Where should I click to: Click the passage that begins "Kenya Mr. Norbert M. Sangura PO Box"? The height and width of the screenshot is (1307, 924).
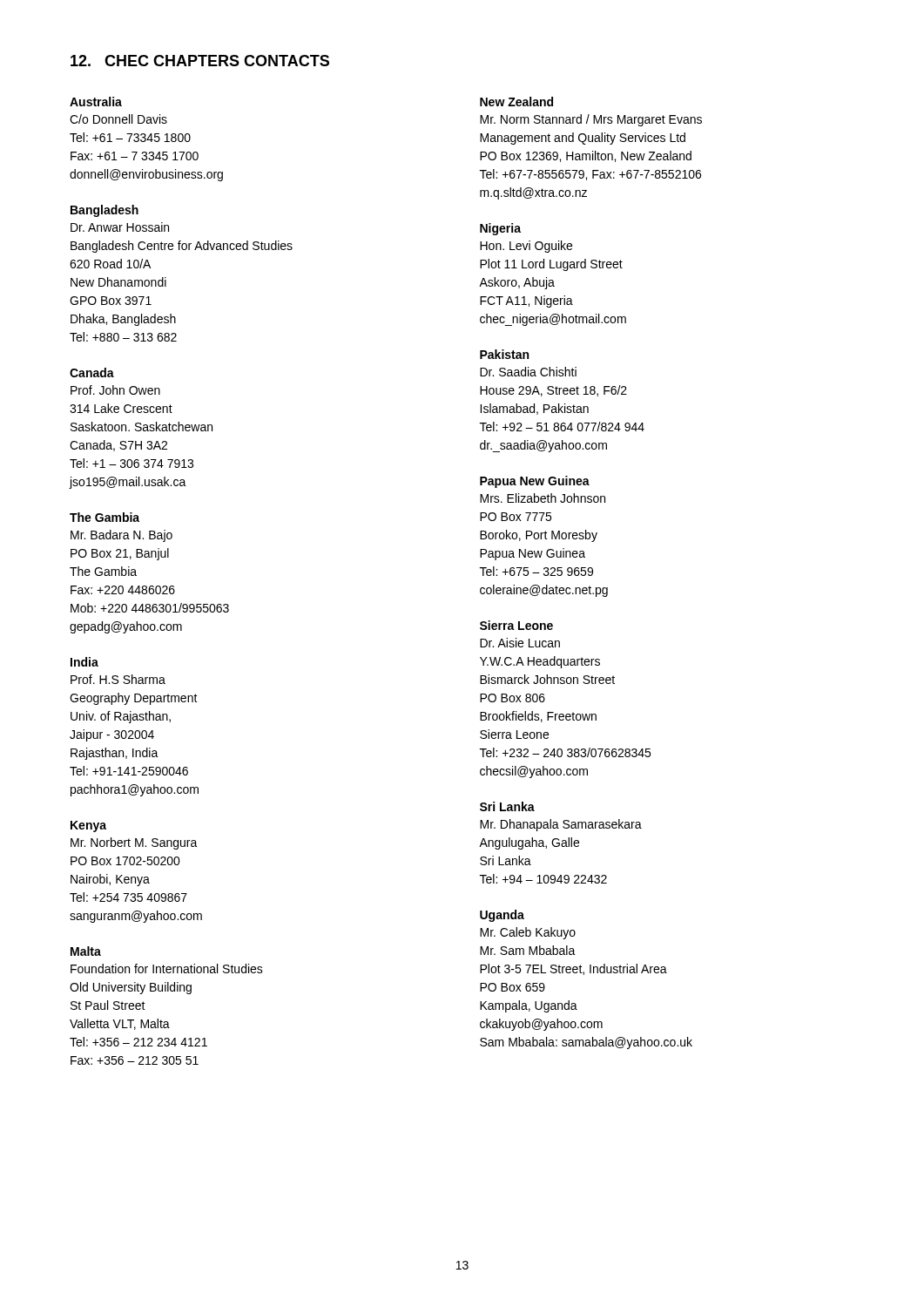coord(88,826)
